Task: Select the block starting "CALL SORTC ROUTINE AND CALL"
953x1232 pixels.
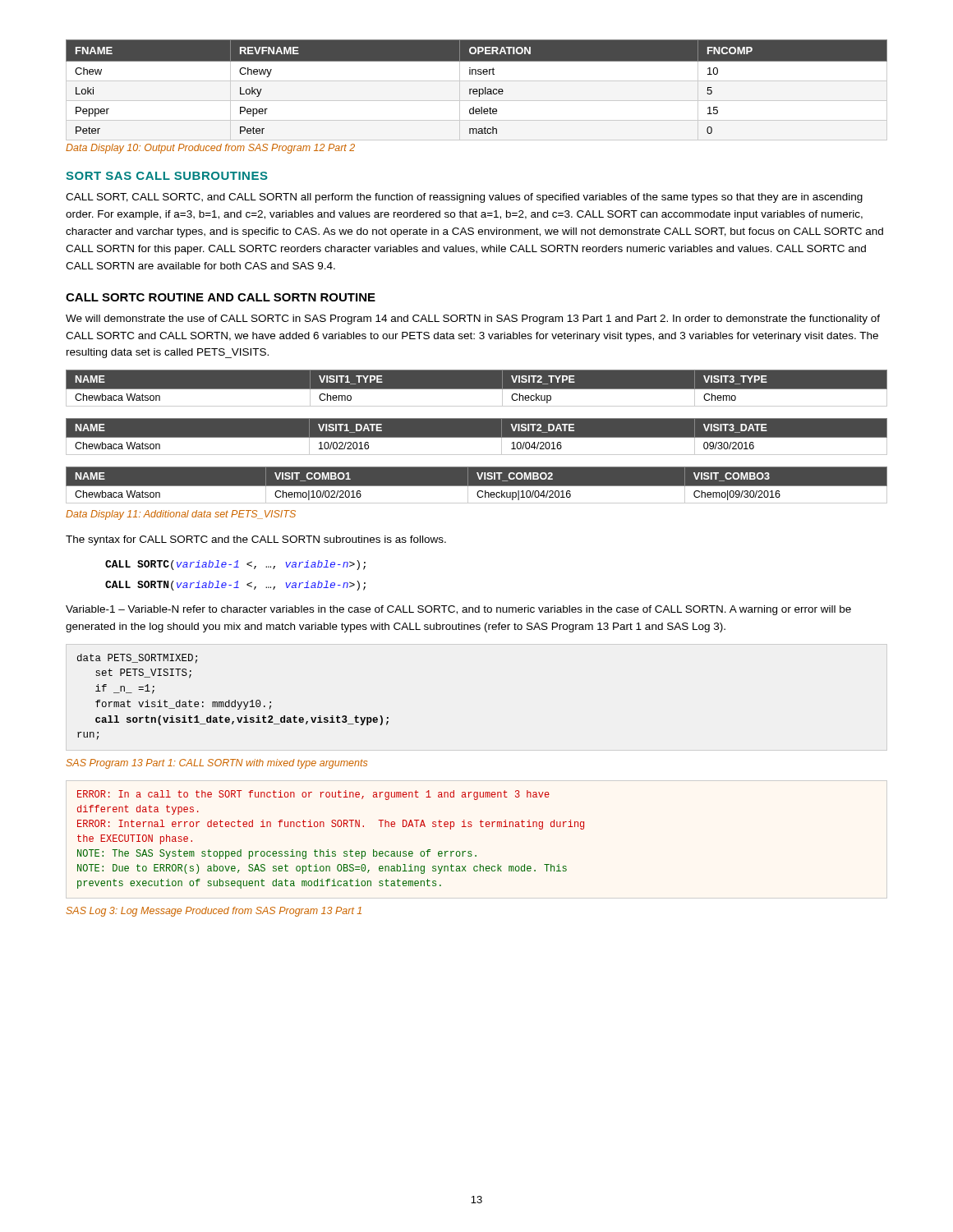Action: pos(221,297)
